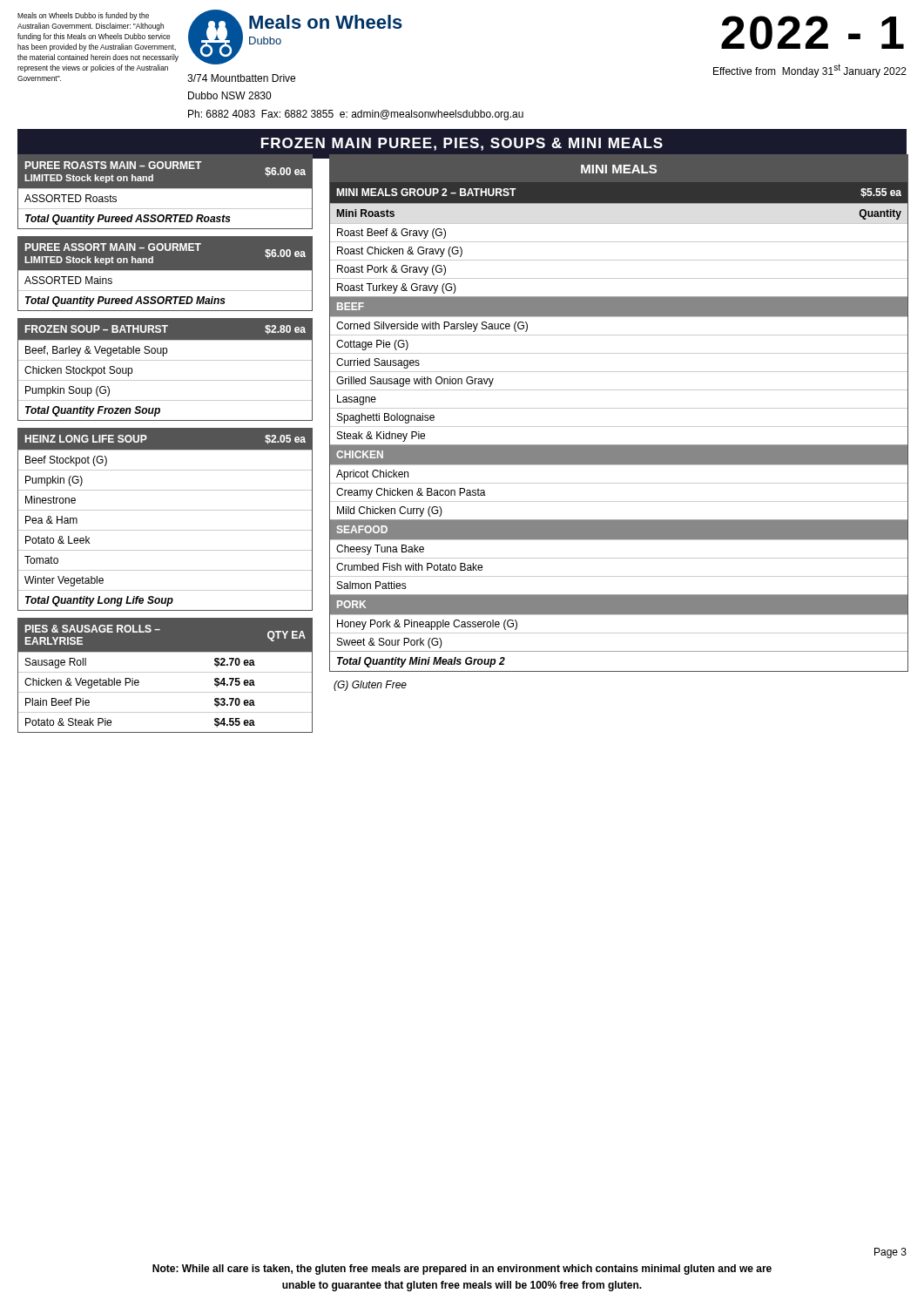Locate a section header
This screenshot has height=1307, width=924.
[x=462, y=143]
